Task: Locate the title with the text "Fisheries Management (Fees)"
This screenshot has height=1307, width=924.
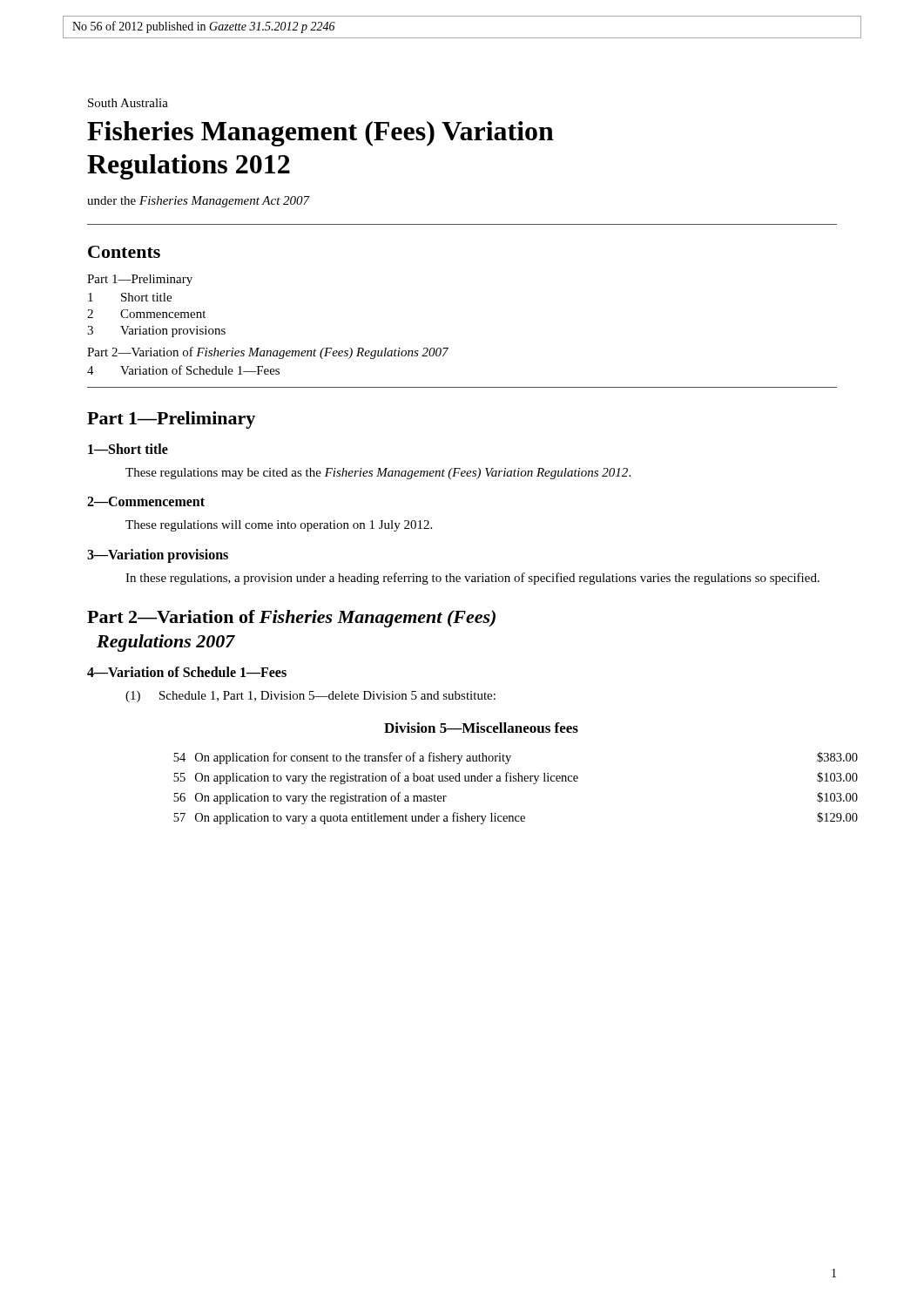Action: (320, 147)
